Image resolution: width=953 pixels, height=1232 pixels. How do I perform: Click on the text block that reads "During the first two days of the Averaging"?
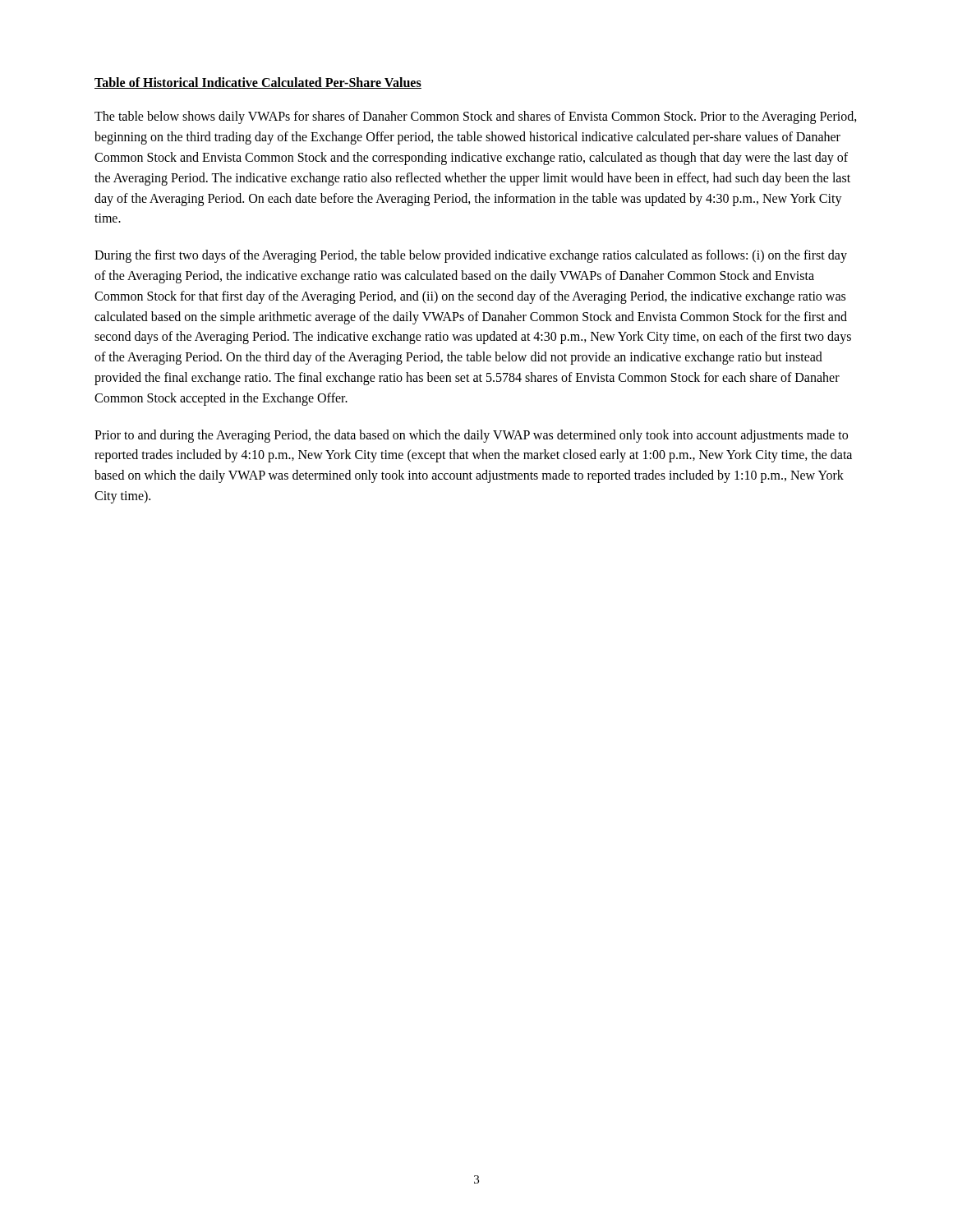pyautogui.click(x=473, y=326)
